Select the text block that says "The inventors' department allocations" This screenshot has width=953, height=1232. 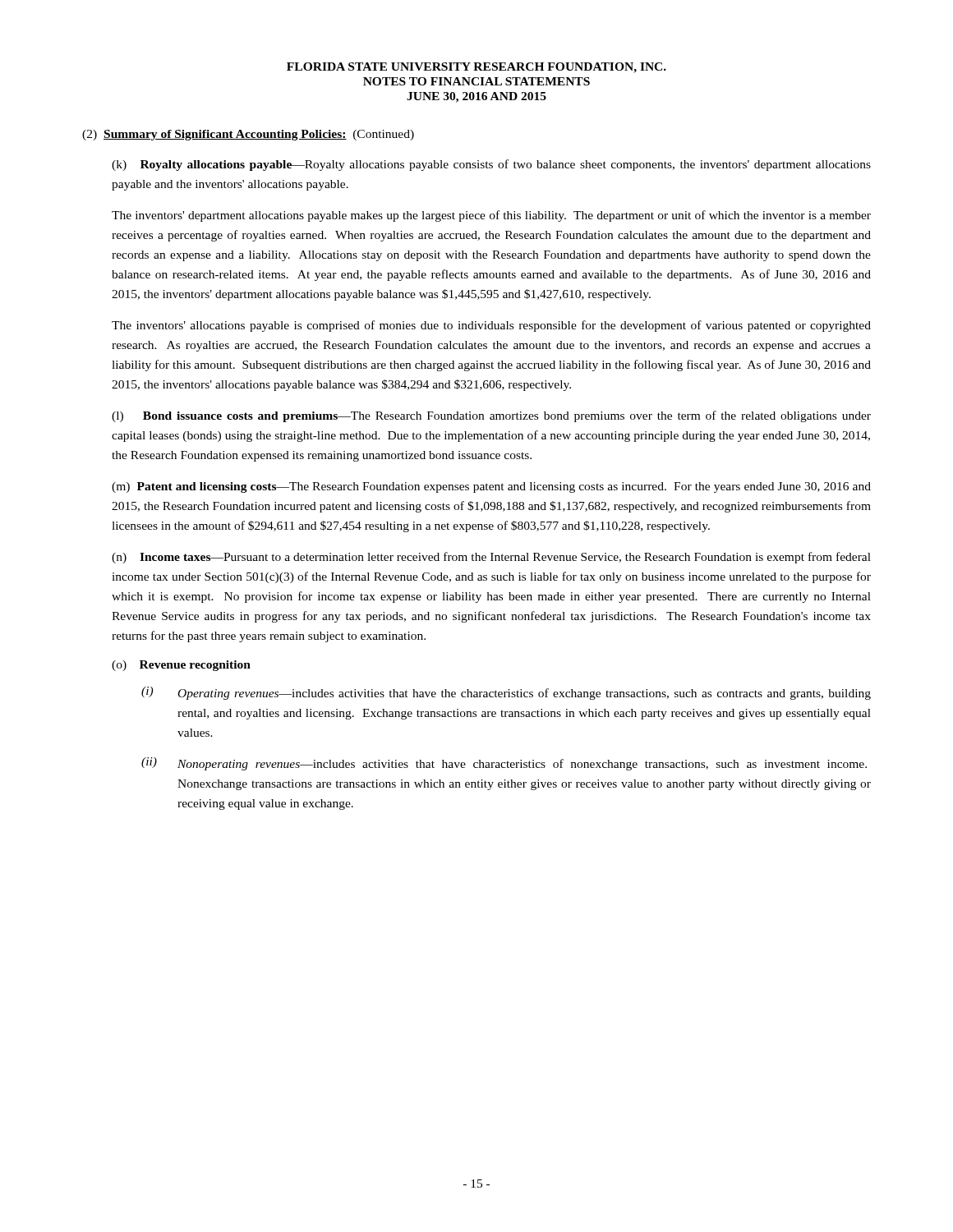491,254
